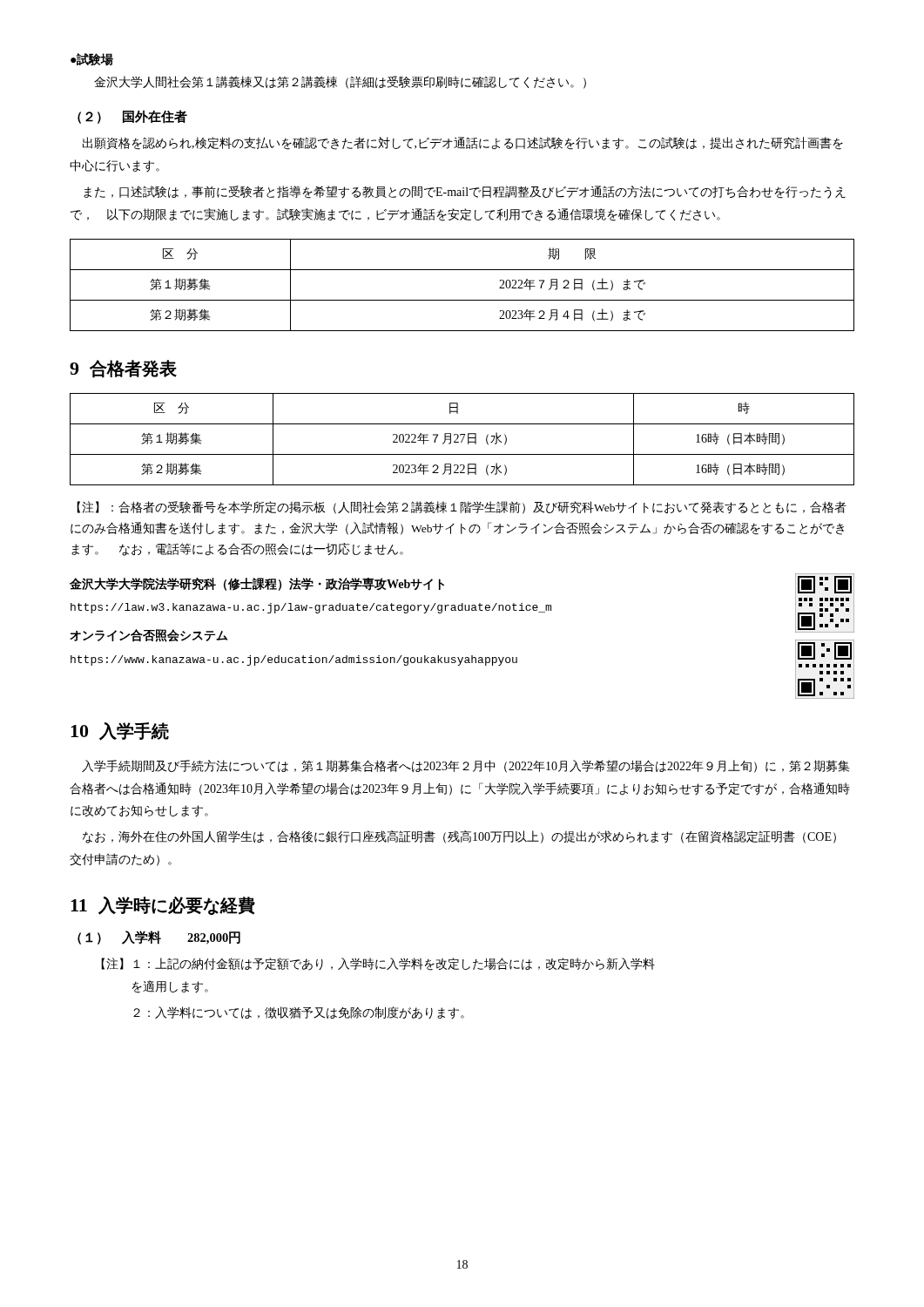Locate the text "入学手続期間及び手続方法については，第１期募集合格者へは2023年２月中（2022年10月入学希望の場合は2022年９月上旬）に，第２期募集合格者へは合格通知時（2023年10月入学希望の場合は2023年９月上旬）に「大学院入学手続要項」によりお知らせする予定ですが，合格通知時に改めてお知らせします。 なお，海外在住の外国人留学生は，合格後に銀行口座残高証明書（残高100万円以上）の提出が求められます（在留資格認定証明書（COE）交付申請のため）。"
The height and width of the screenshot is (1307, 924).
click(x=466, y=766)
